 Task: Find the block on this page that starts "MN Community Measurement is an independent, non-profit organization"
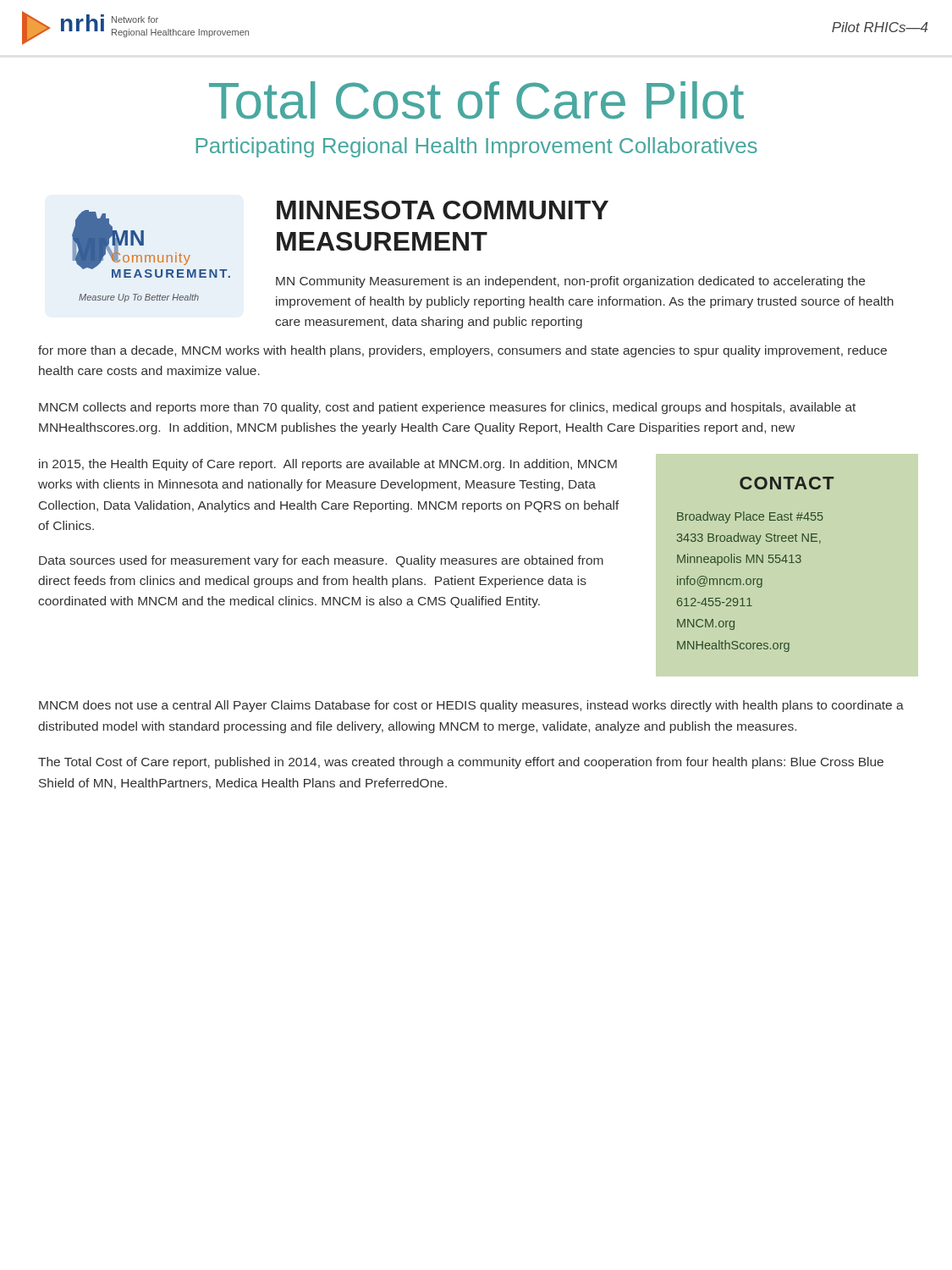coord(585,301)
